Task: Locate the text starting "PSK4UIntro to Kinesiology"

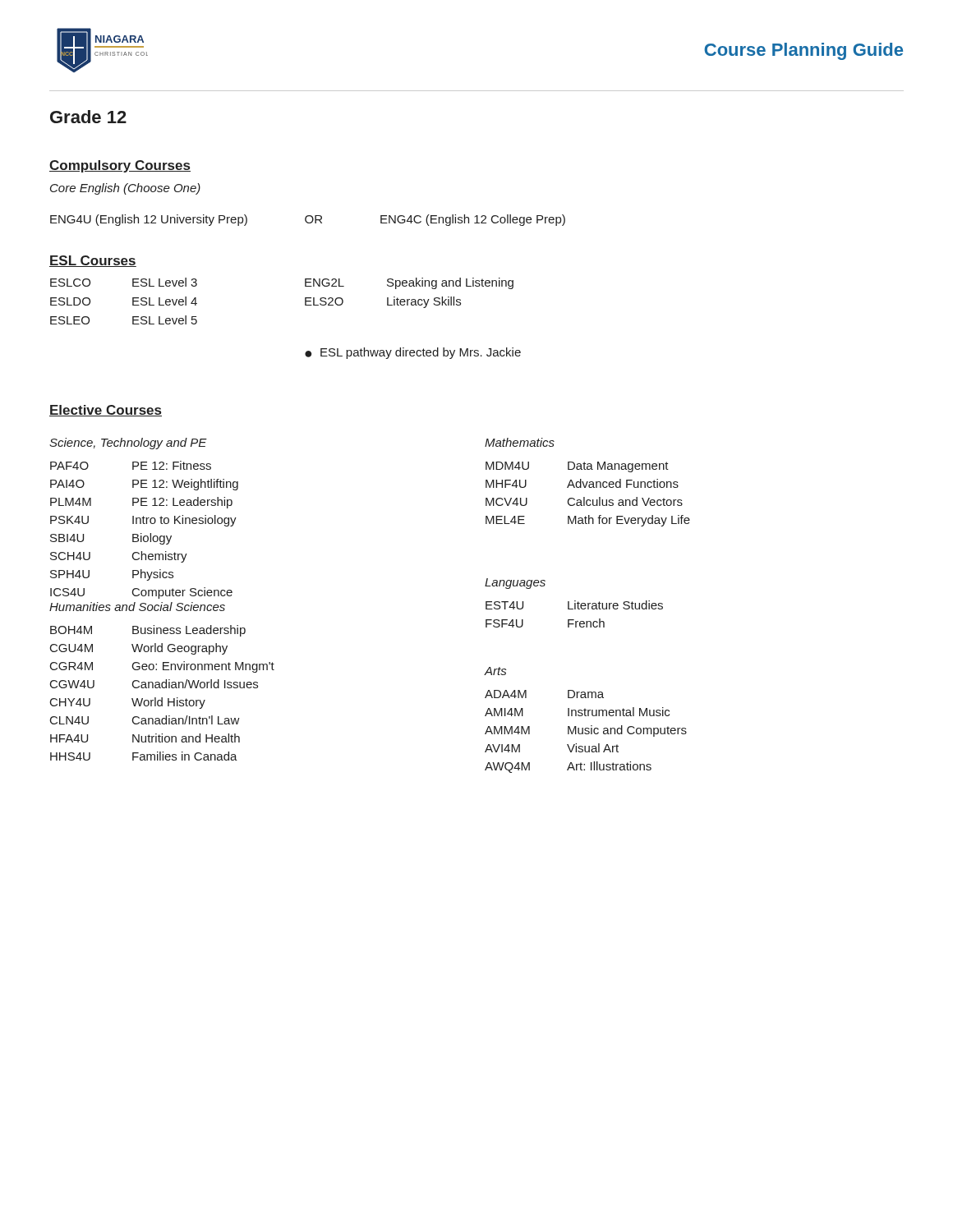Action: pos(143,519)
